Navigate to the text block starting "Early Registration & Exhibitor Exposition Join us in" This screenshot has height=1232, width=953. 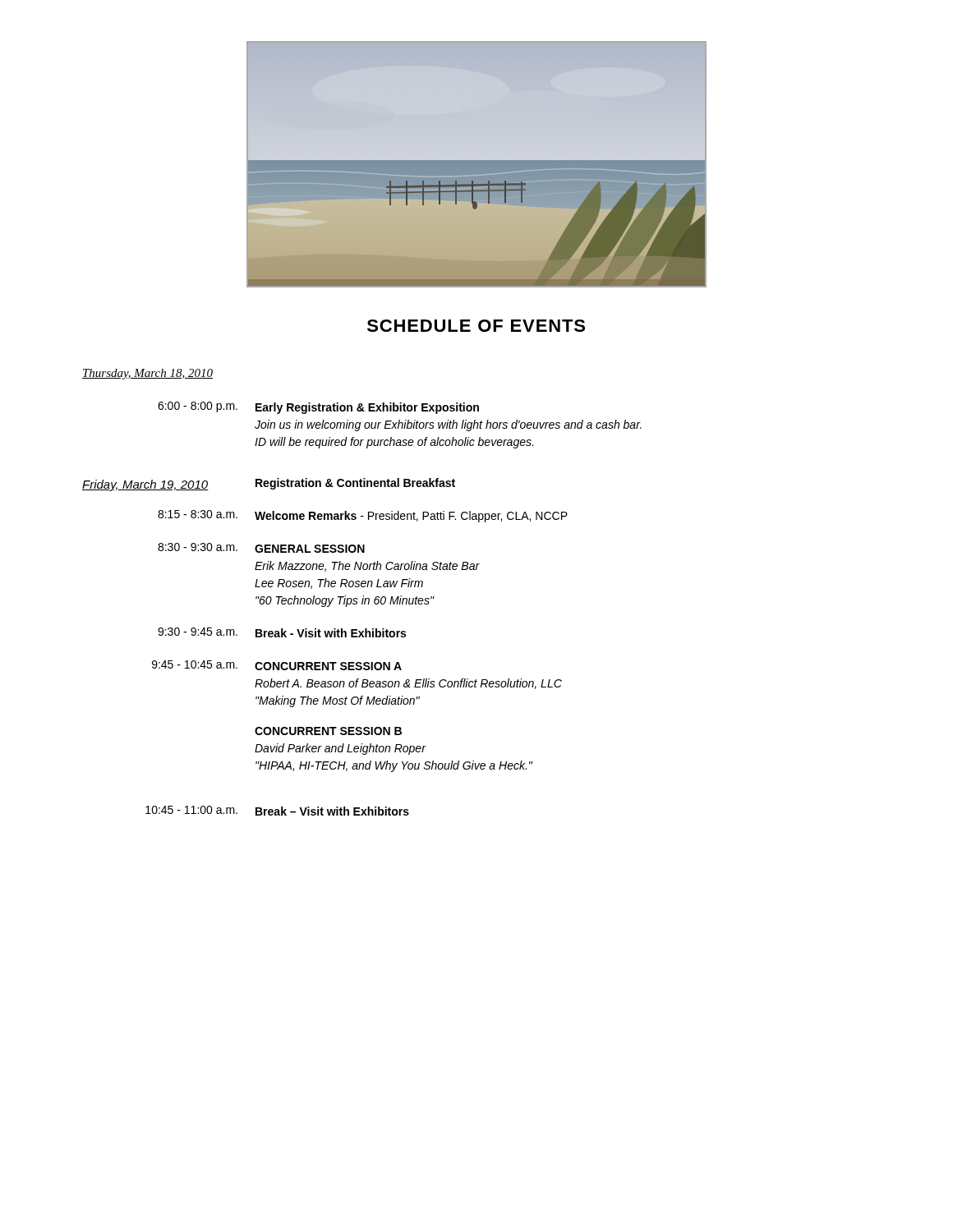click(x=449, y=425)
